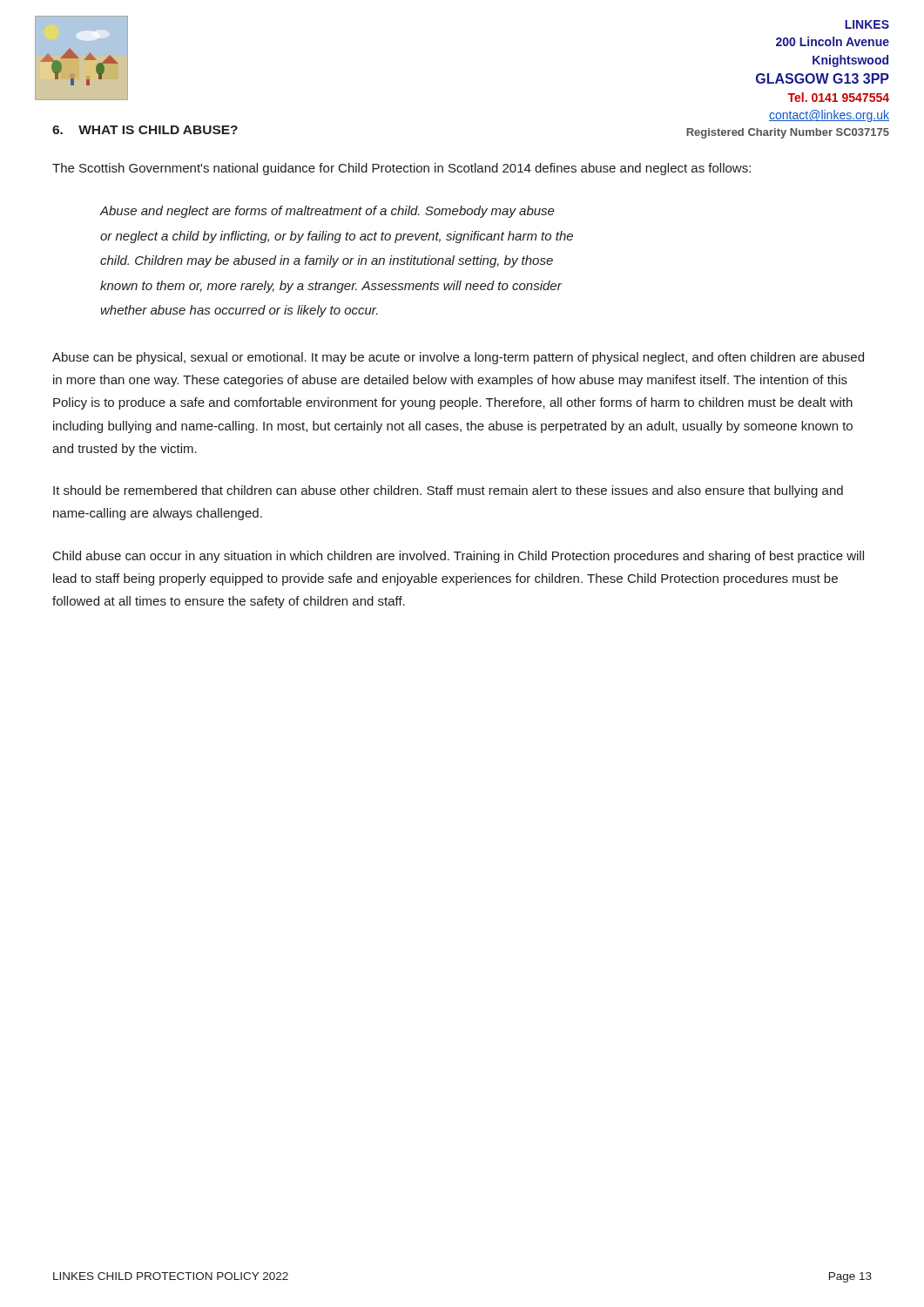Locate the block of text that opens with "Child abuse can occur in any situation"

click(x=459, y=578)
